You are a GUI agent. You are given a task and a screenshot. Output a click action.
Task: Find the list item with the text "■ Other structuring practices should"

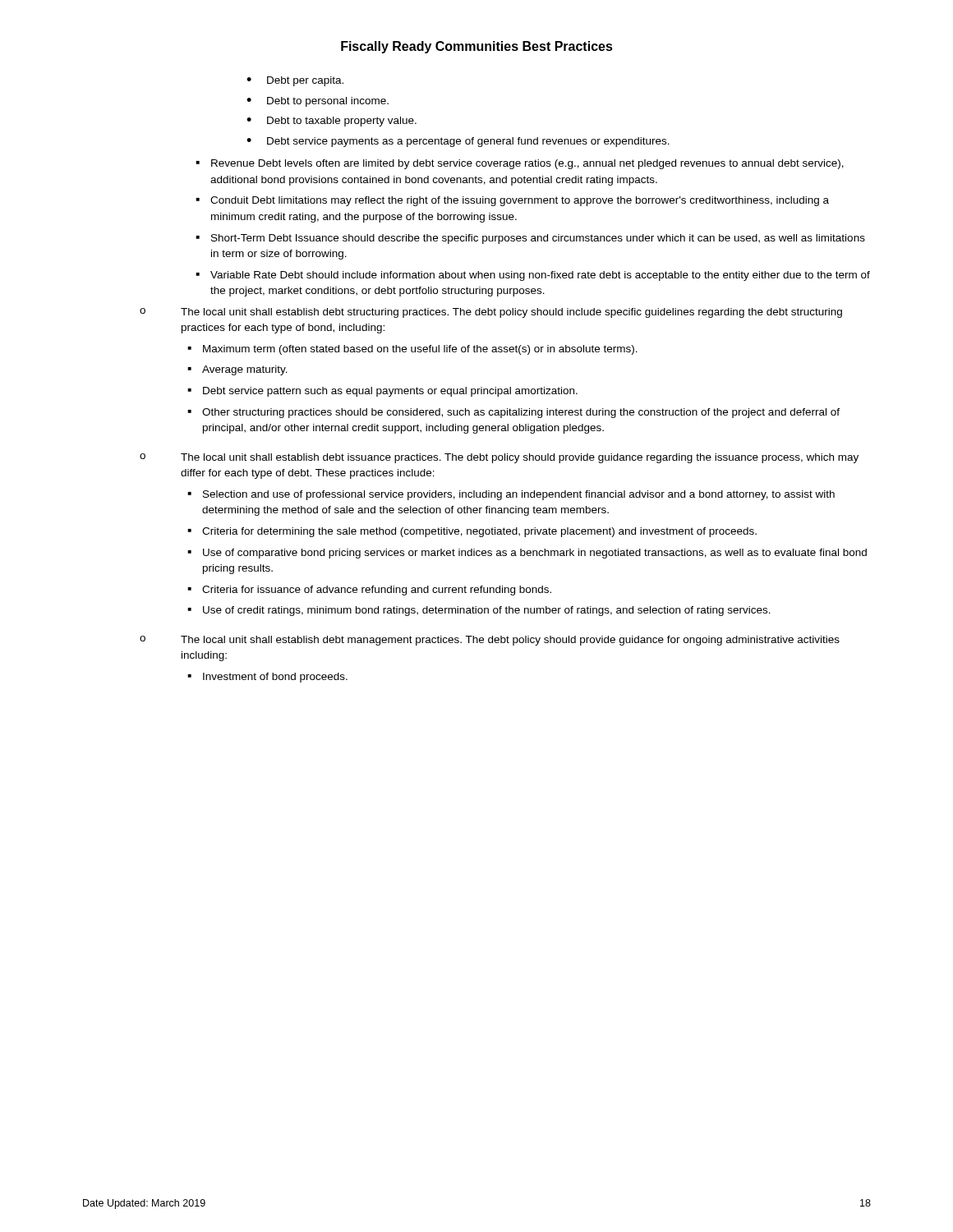(x=526, y=420)
